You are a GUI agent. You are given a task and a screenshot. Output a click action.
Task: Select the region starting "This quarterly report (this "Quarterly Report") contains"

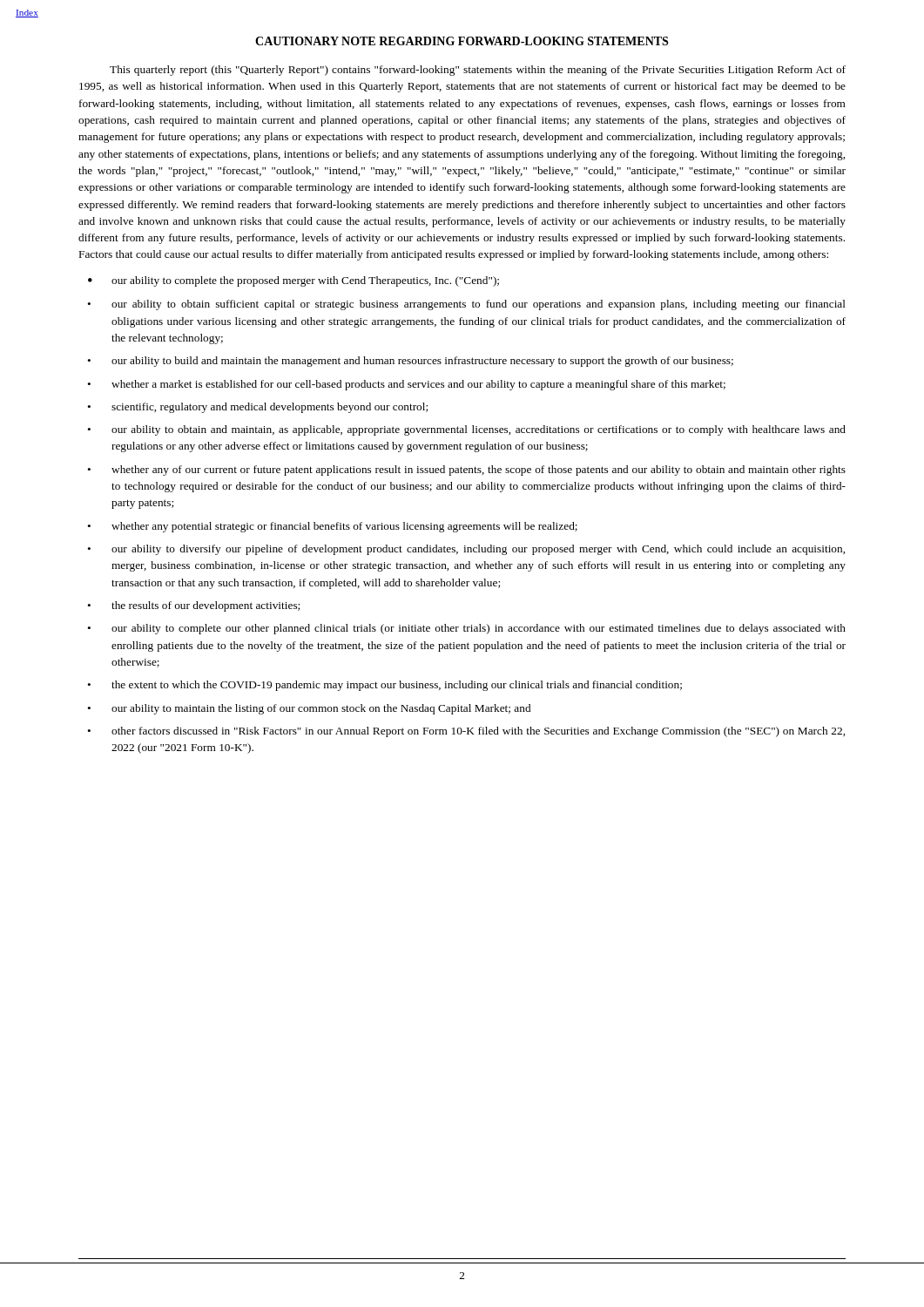(462, 162)
